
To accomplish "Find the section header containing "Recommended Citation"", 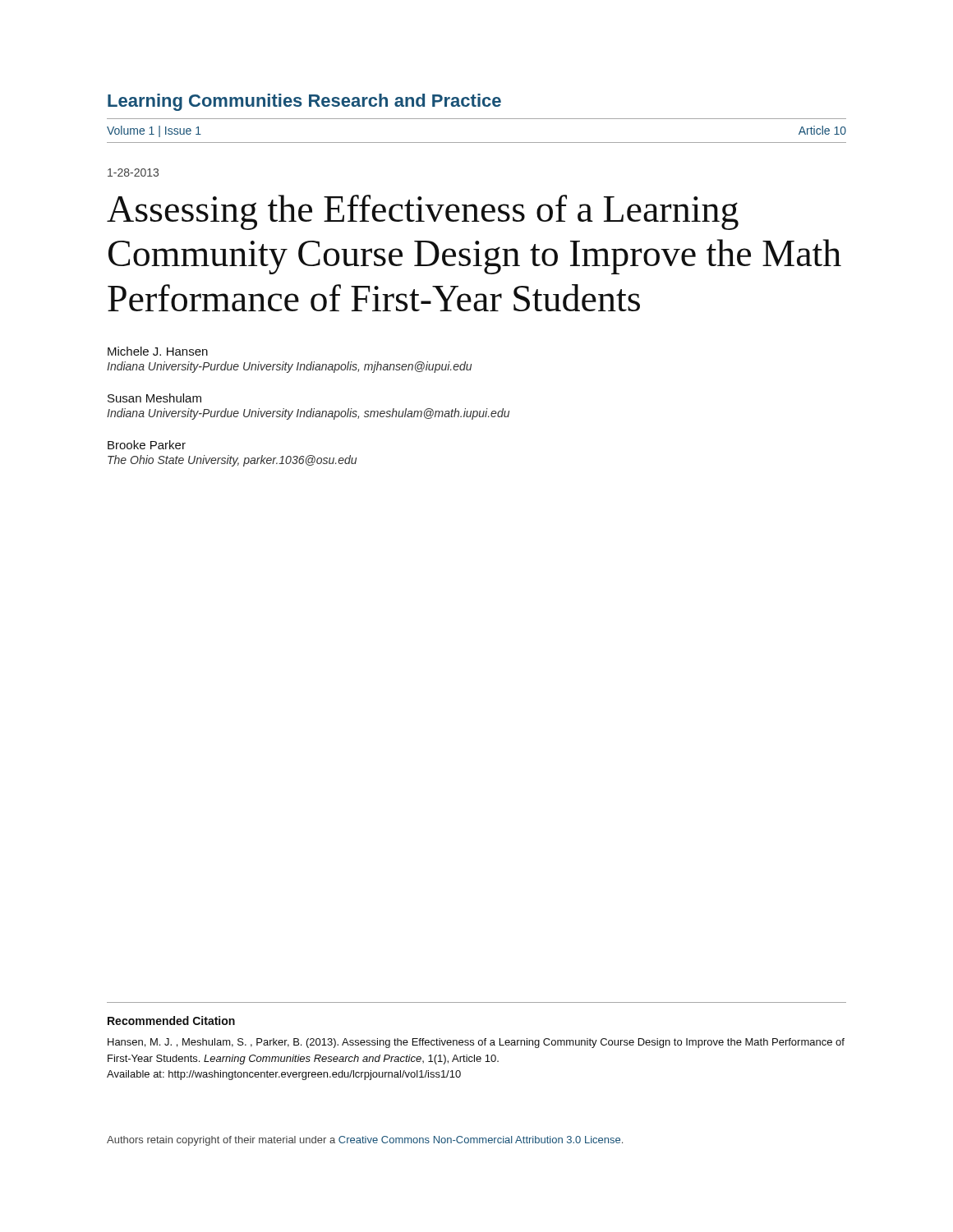I will point(171,1021).
